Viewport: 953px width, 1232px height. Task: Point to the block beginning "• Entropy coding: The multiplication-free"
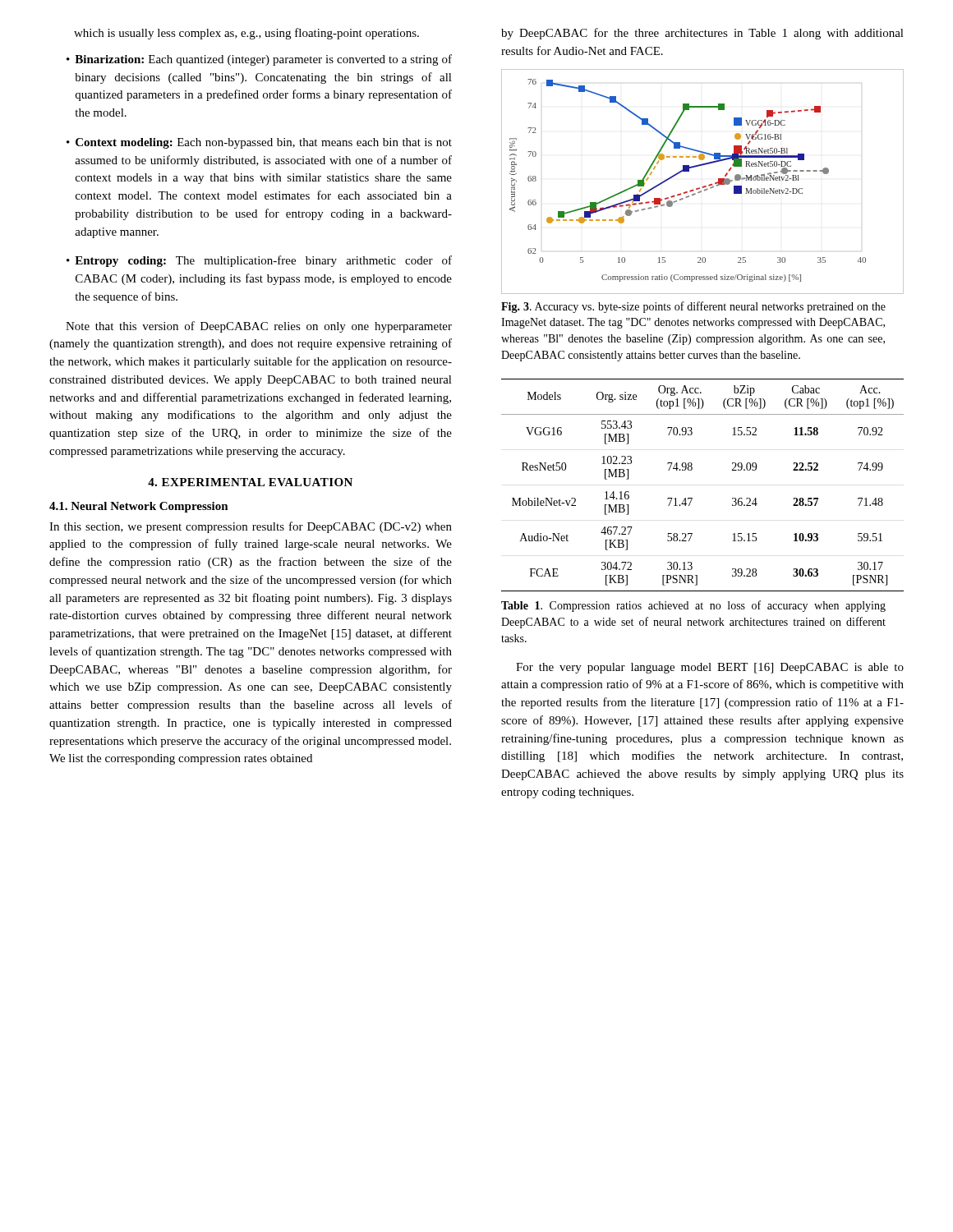click(x=259, y=279)
